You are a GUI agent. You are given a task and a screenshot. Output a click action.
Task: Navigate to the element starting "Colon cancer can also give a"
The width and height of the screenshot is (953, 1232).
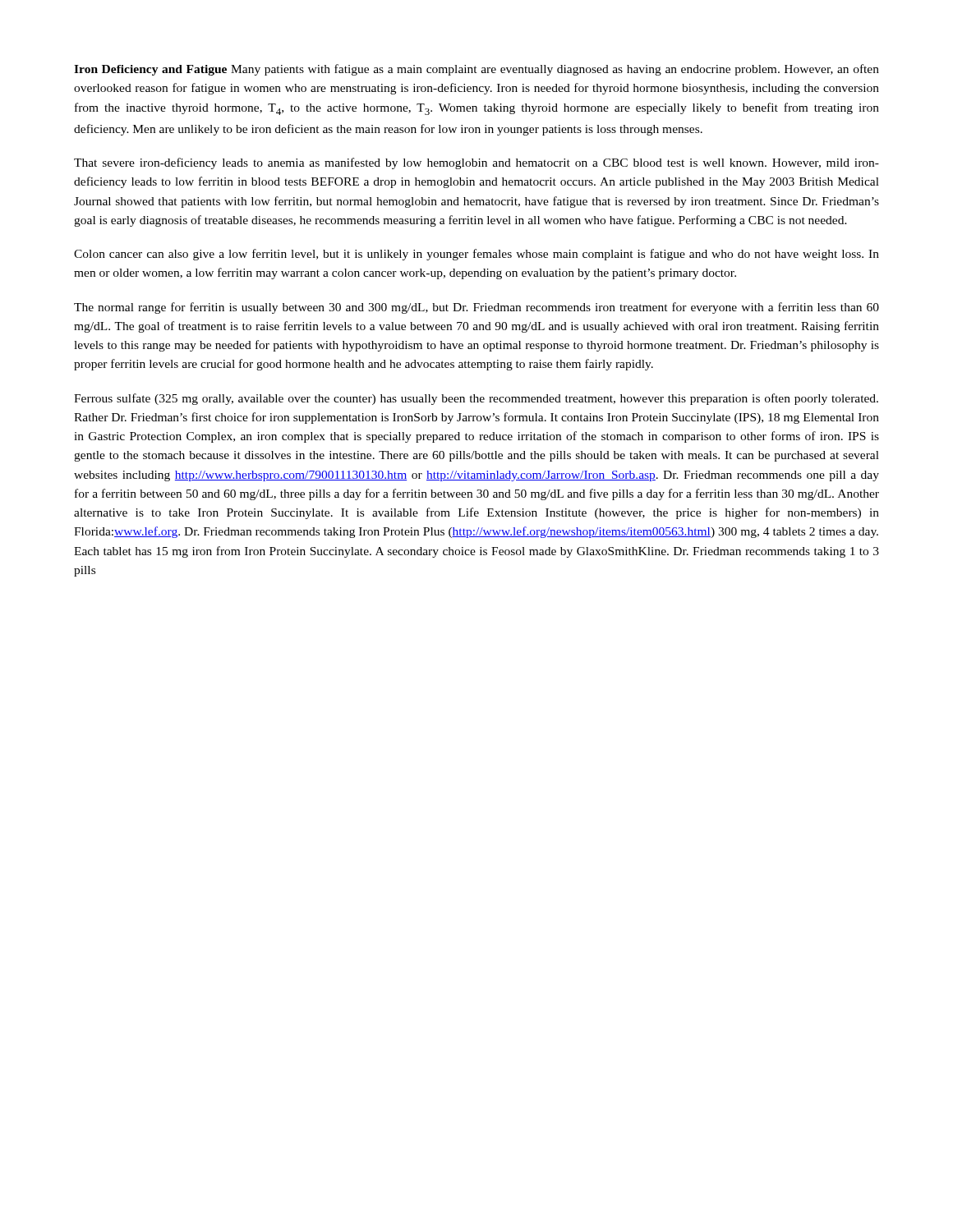(476, 263)
